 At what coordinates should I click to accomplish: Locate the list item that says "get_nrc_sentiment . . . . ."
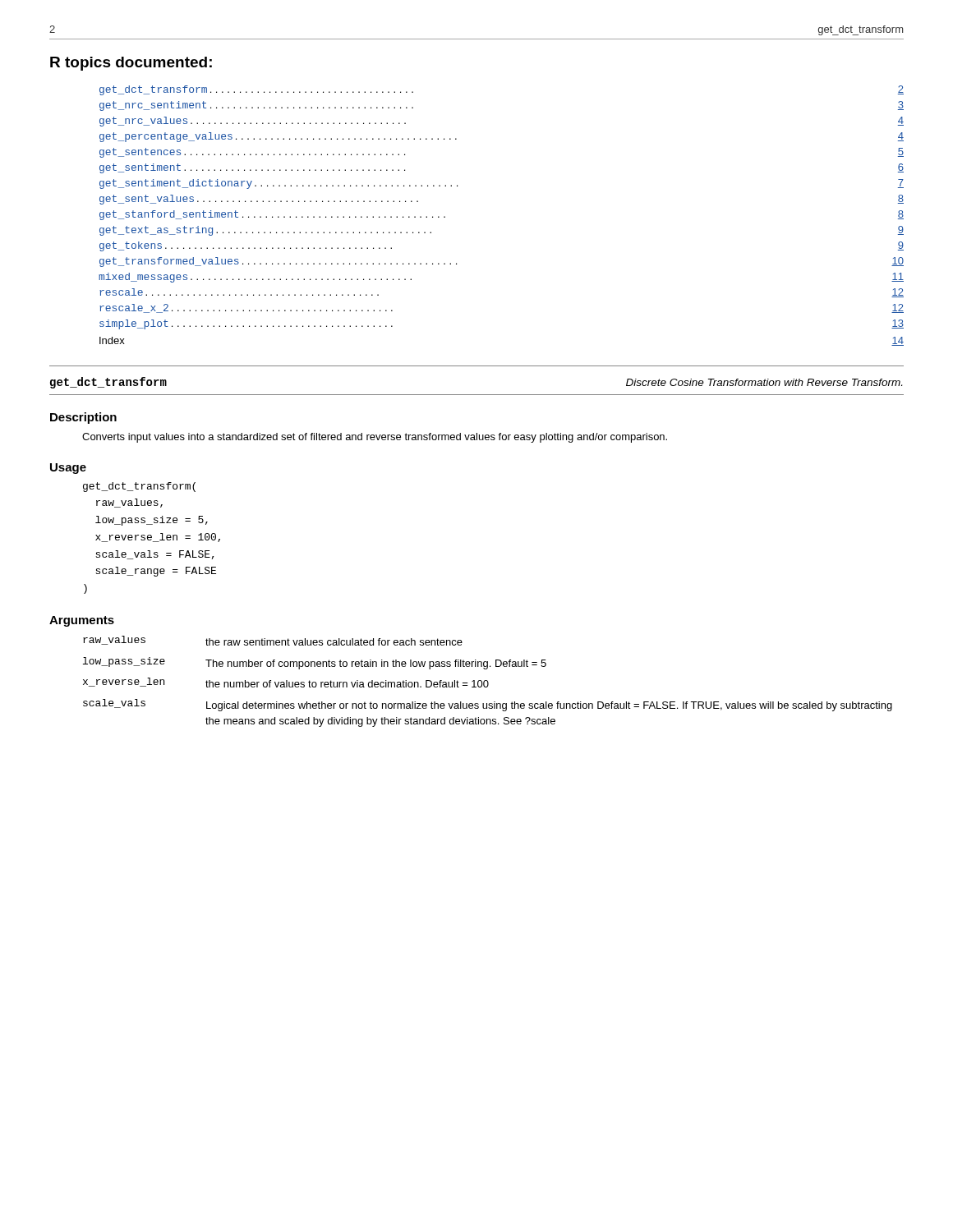tap(153, 106)
